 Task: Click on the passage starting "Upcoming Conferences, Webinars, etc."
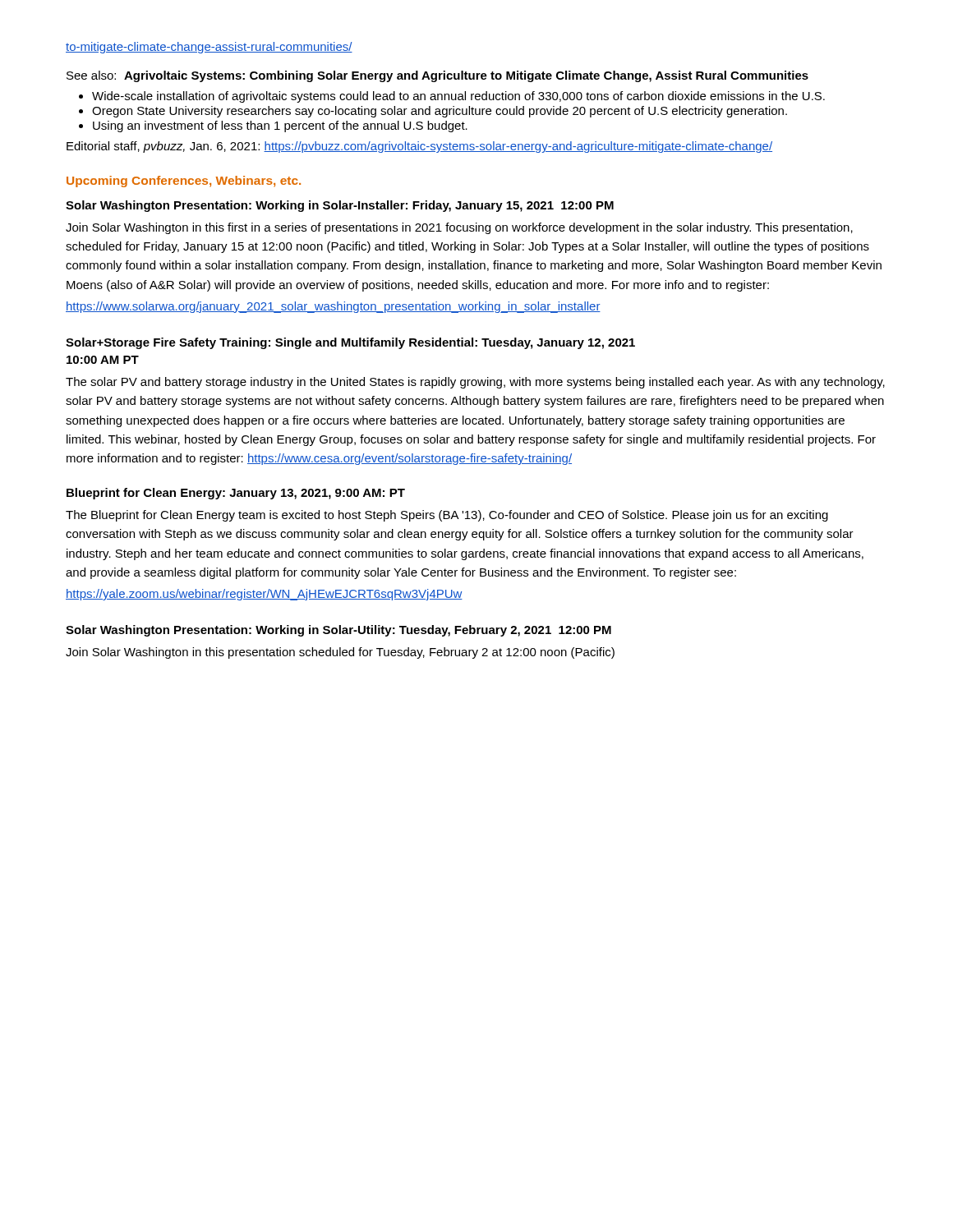point(184,180)
